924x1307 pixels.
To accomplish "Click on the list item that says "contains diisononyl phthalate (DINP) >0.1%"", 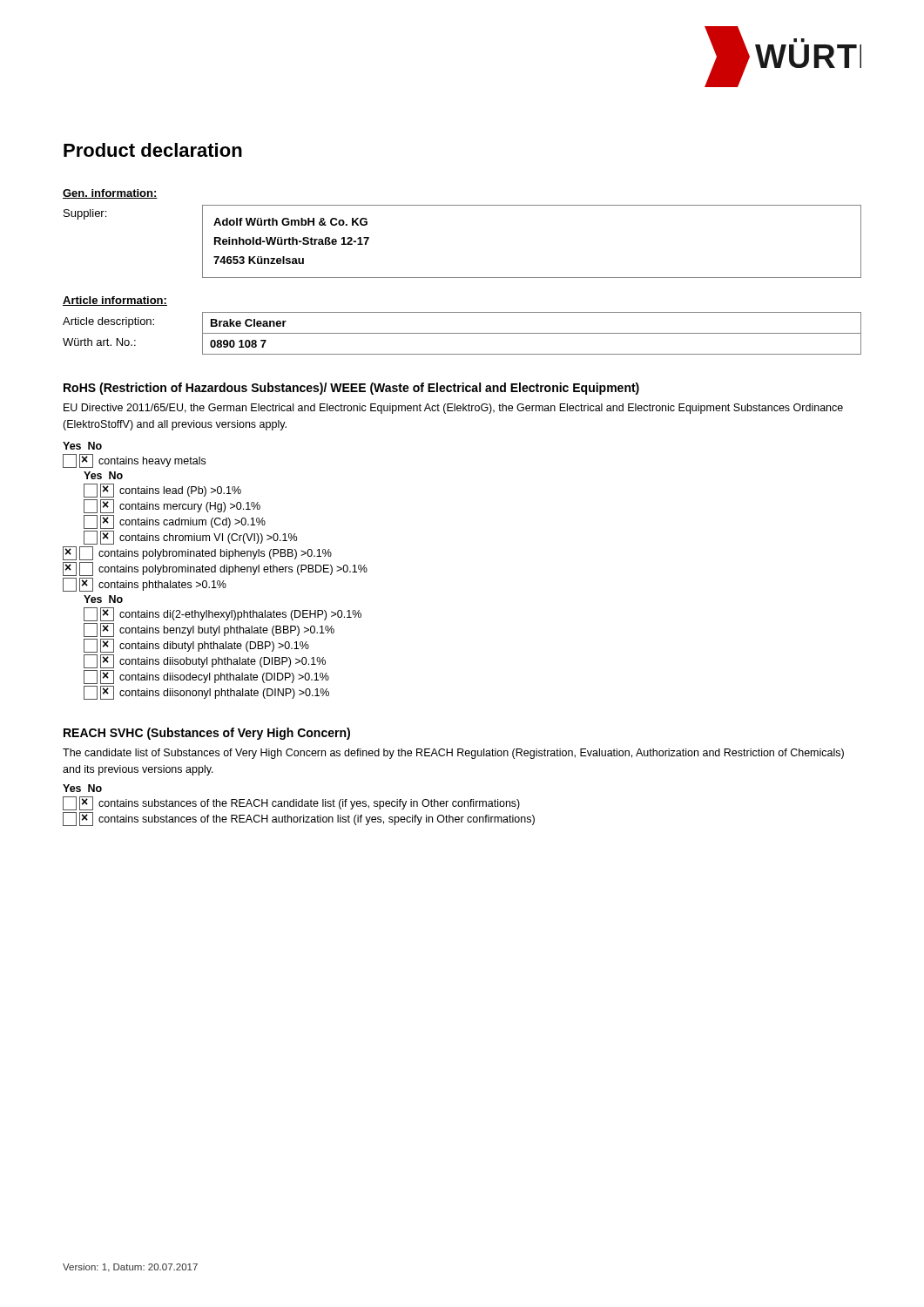I will point(207,693).
